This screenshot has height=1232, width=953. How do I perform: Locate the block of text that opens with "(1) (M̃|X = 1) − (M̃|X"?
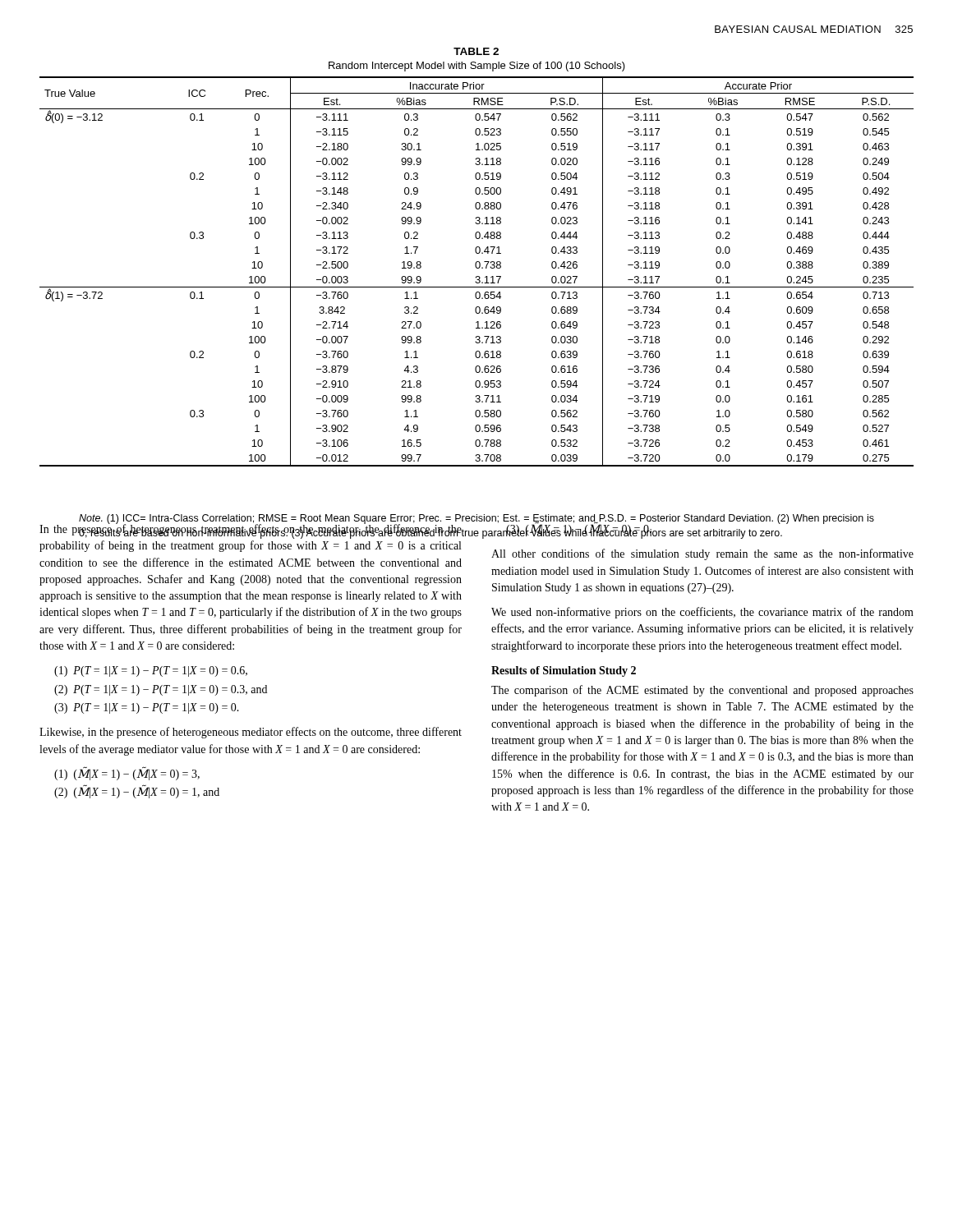pos(127,773)
